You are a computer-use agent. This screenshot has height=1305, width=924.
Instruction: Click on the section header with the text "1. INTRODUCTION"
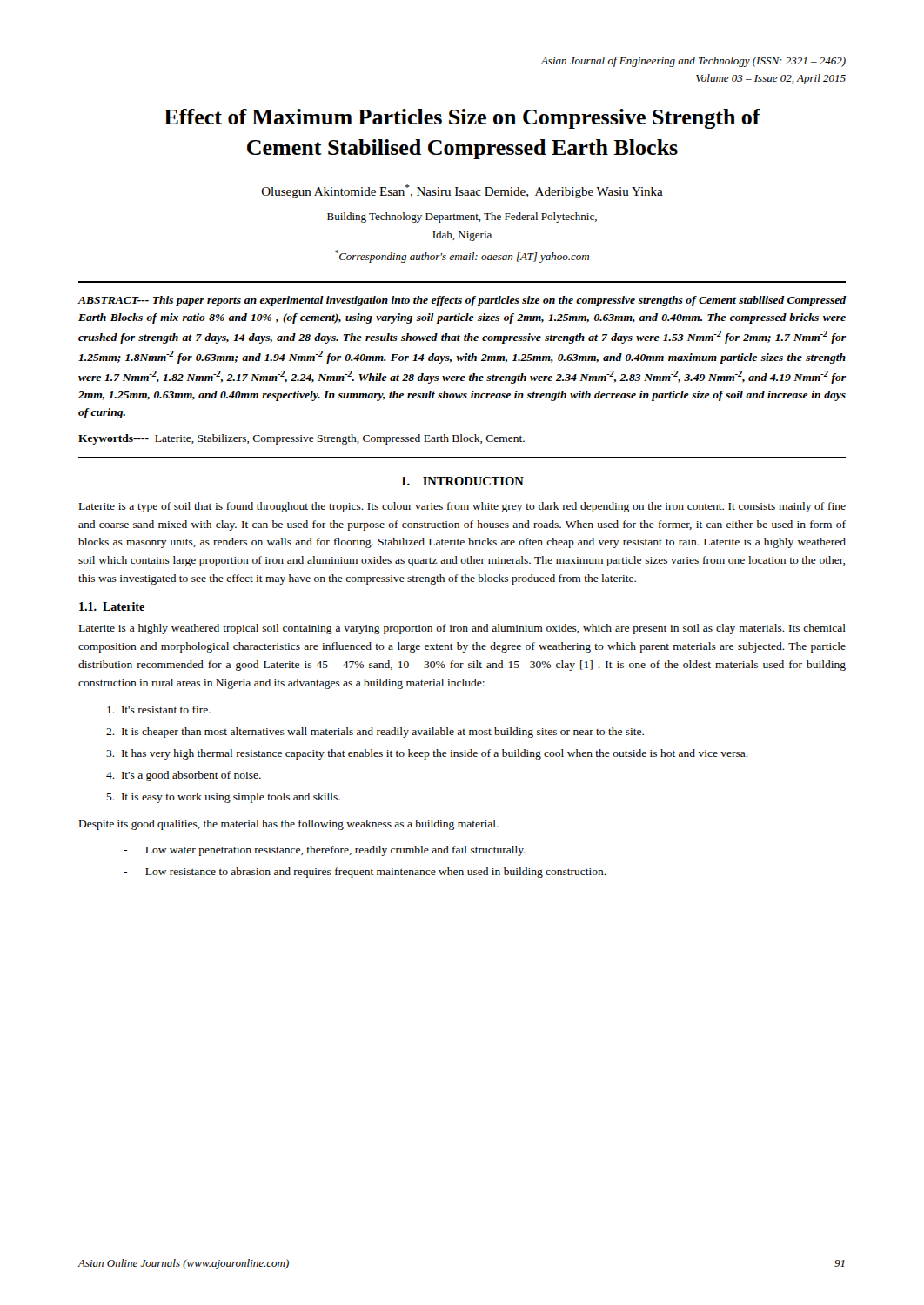point(462,481)
